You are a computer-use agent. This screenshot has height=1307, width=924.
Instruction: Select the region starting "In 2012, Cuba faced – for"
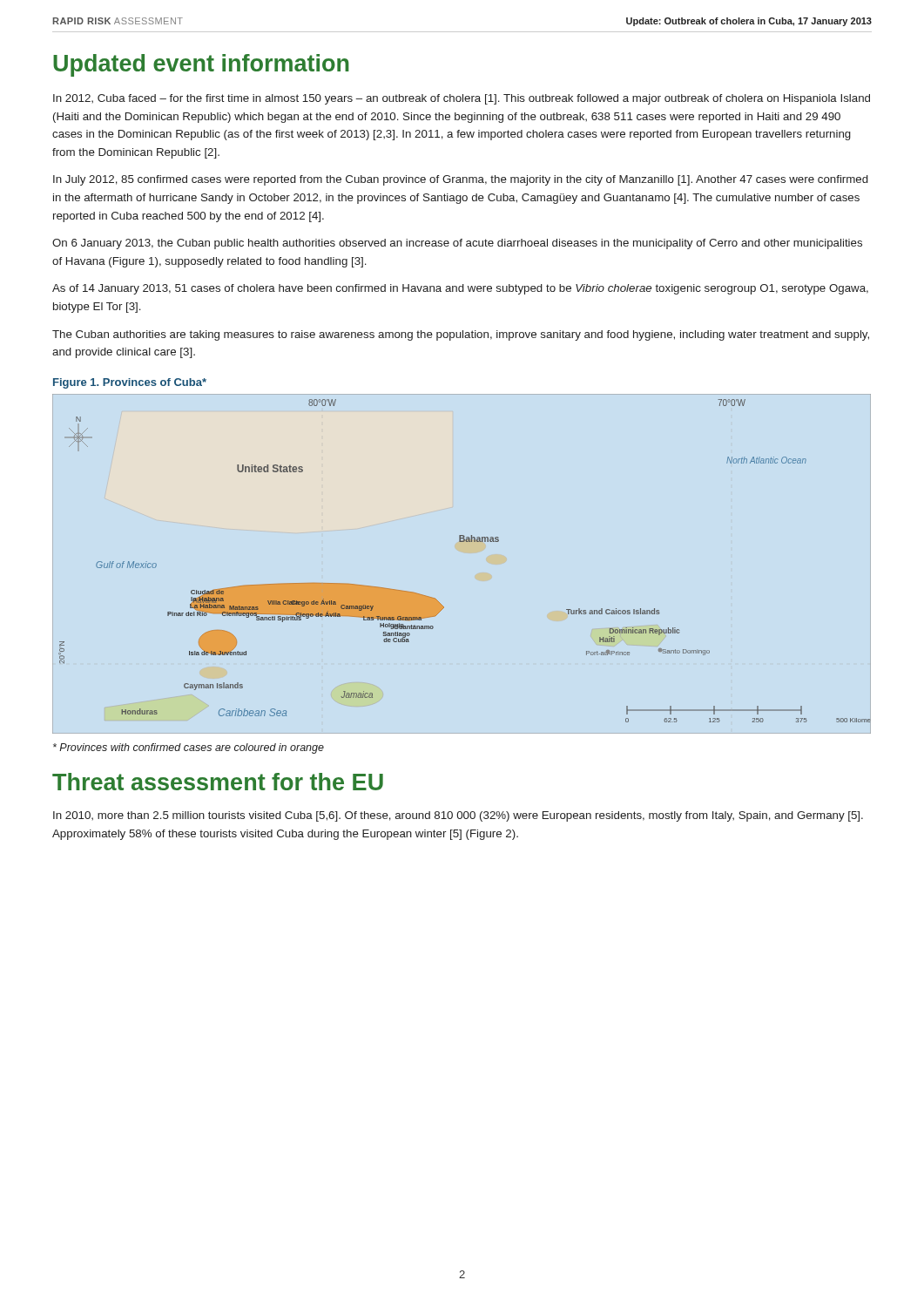click(462, 125)
